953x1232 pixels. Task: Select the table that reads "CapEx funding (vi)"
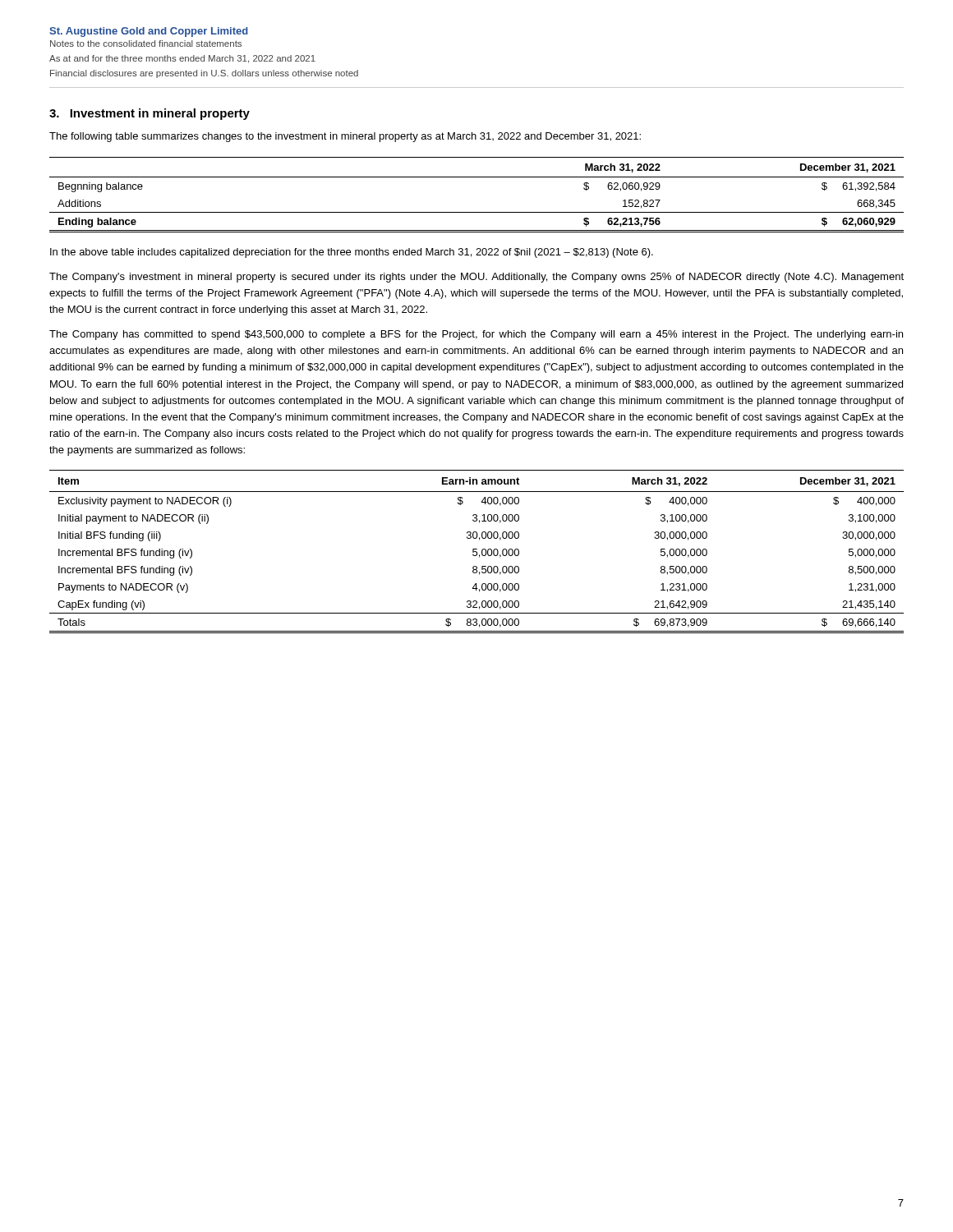(x=476, y=552)
